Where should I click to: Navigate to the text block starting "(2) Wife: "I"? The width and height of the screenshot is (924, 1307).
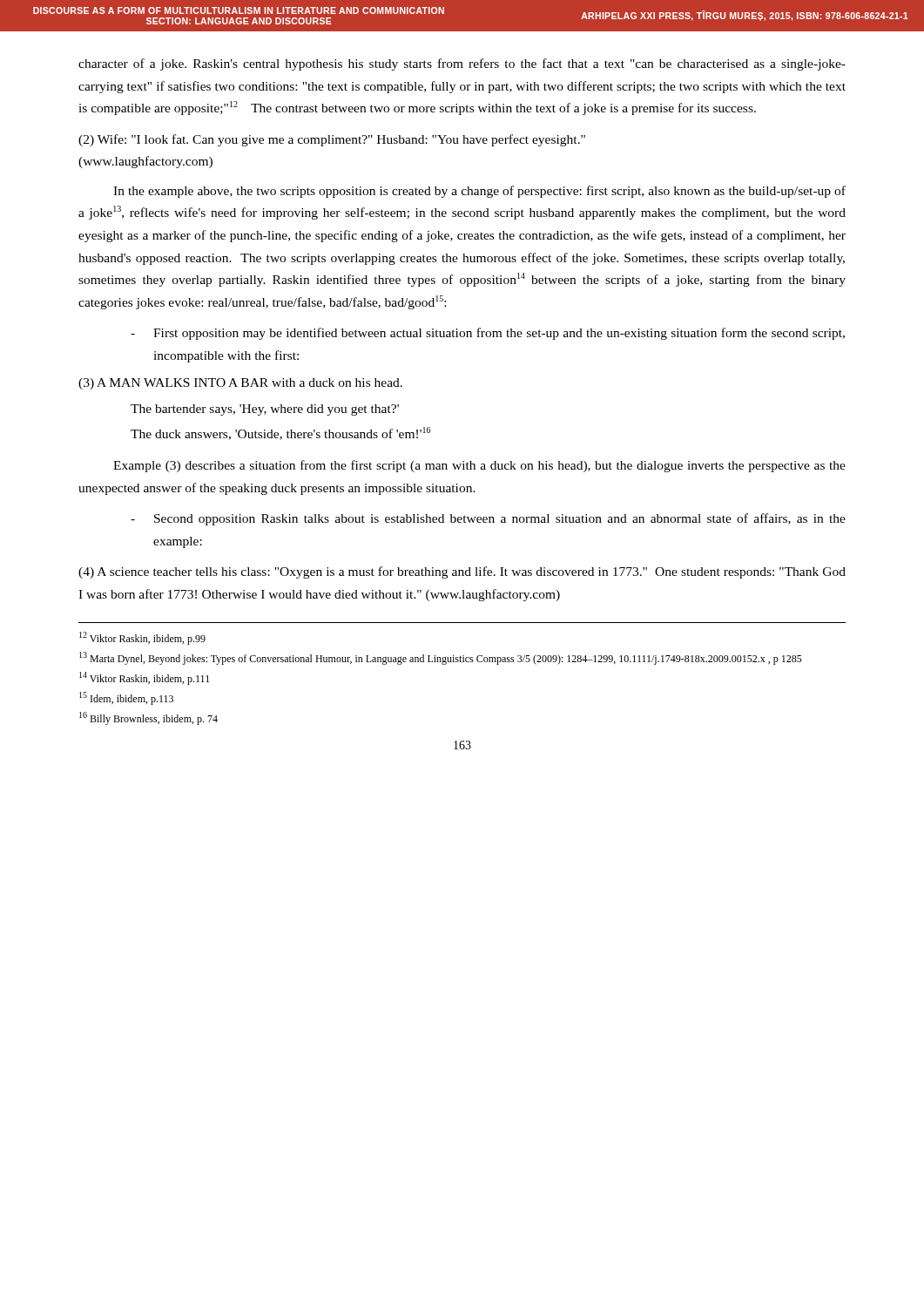coord(332,150)
